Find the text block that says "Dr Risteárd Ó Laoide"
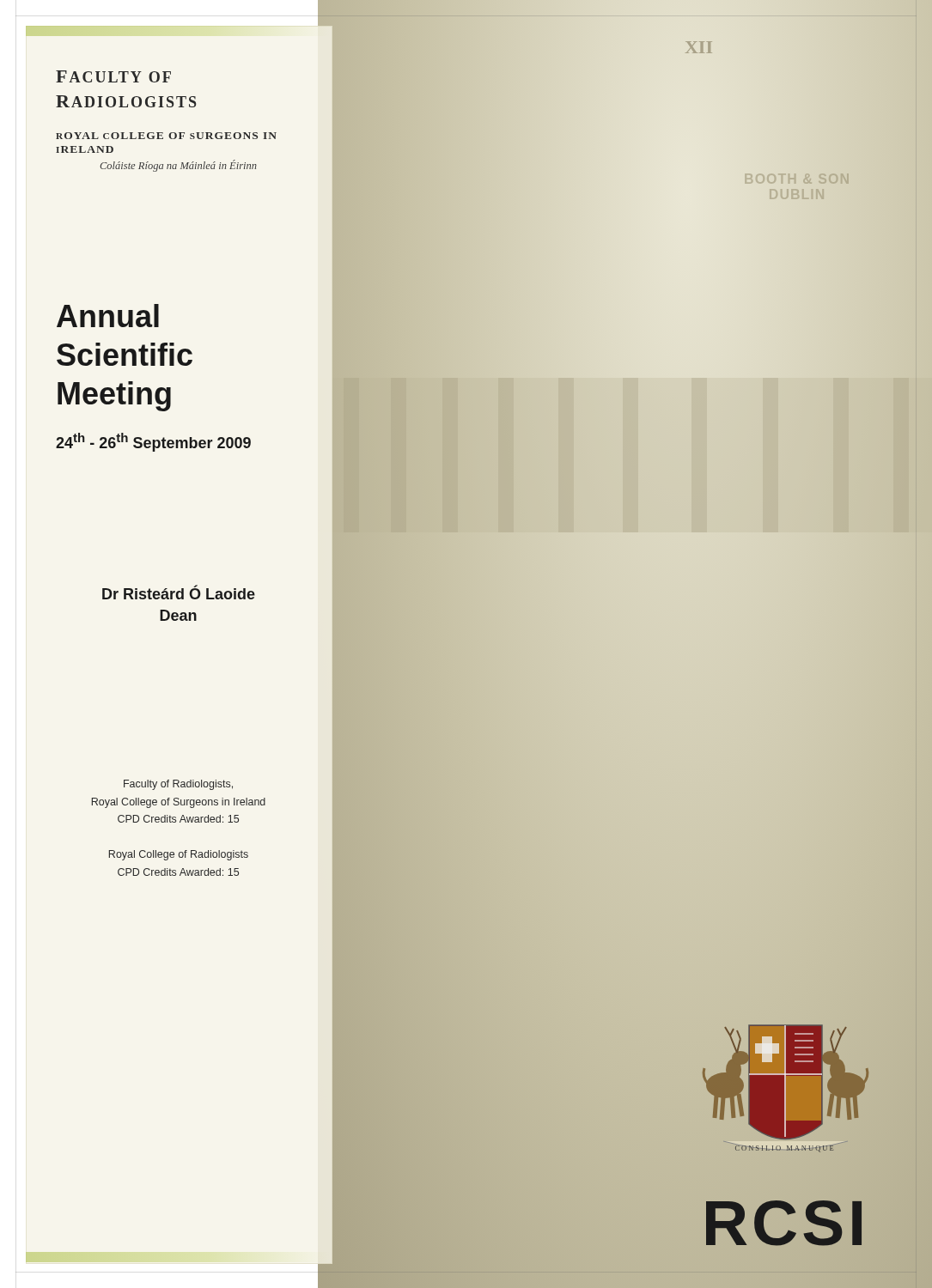Image resolution: width=932 pixels, height=1288 pixels. pyautogui.click(x=178, y=606)
